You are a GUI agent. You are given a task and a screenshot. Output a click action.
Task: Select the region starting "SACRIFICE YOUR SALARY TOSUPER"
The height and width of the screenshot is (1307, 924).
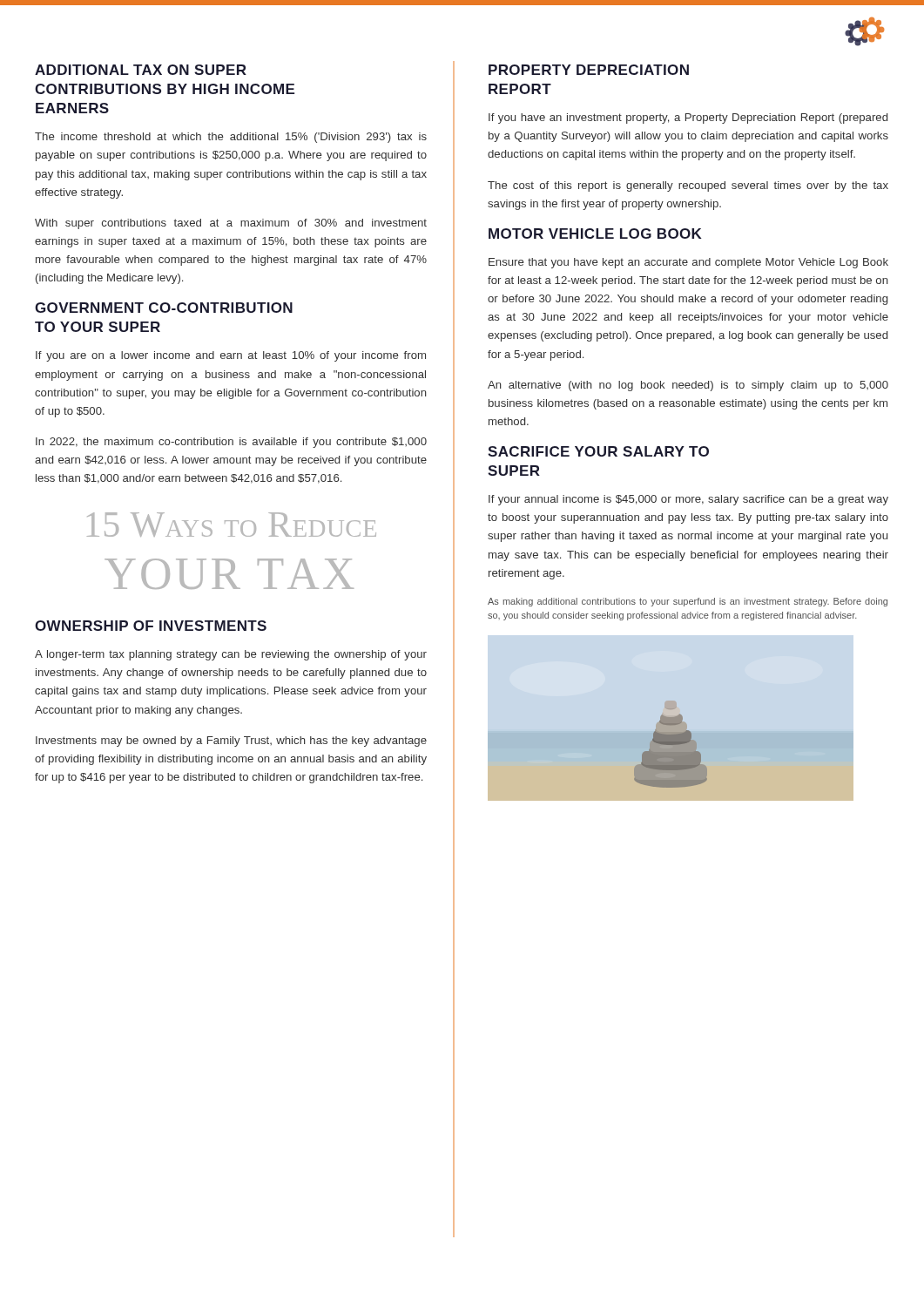pyautogui.click(x=688, y=462)
